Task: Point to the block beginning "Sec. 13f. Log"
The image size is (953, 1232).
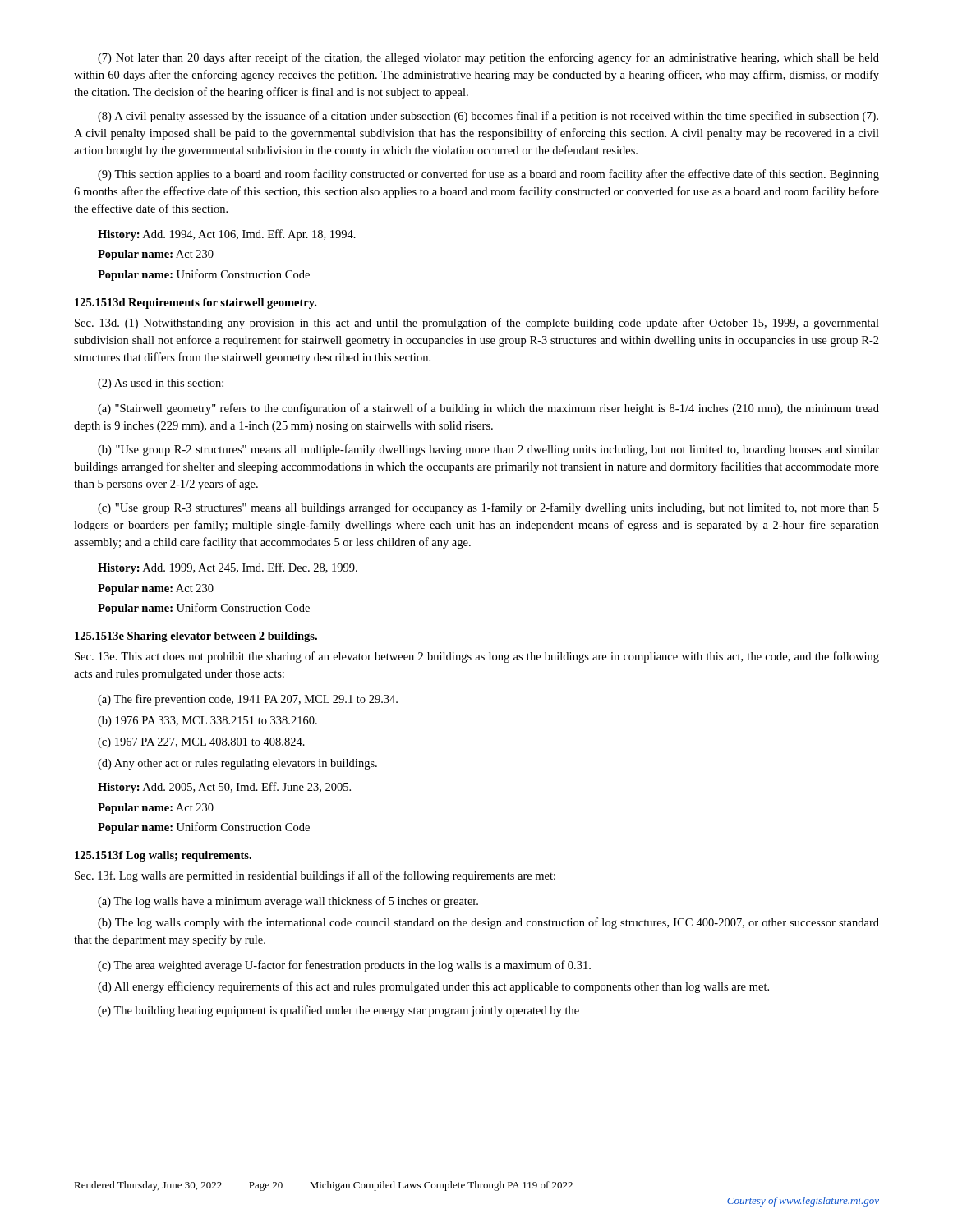Action: click(476, 876)
